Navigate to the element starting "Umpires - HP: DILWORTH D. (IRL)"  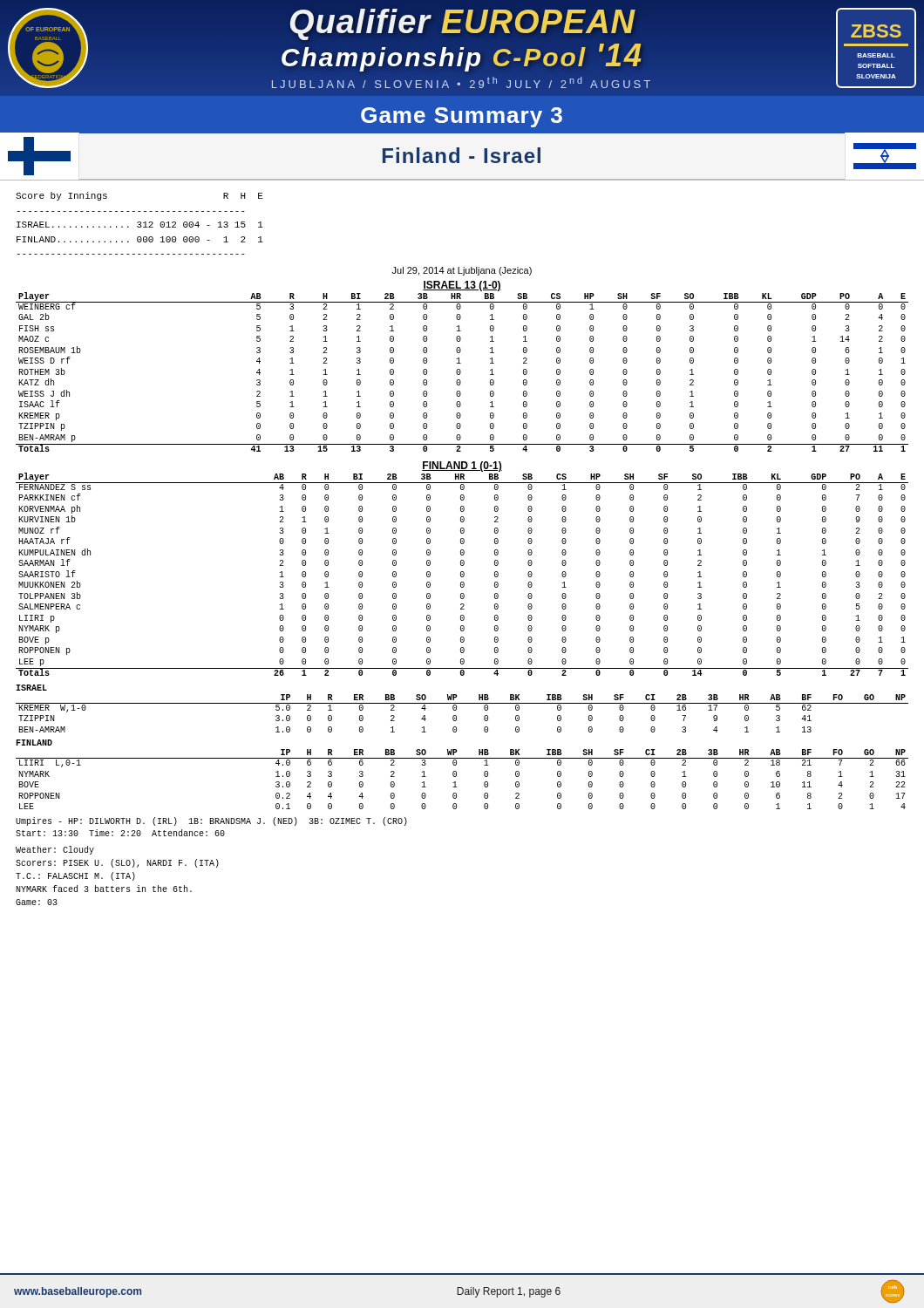212,828
